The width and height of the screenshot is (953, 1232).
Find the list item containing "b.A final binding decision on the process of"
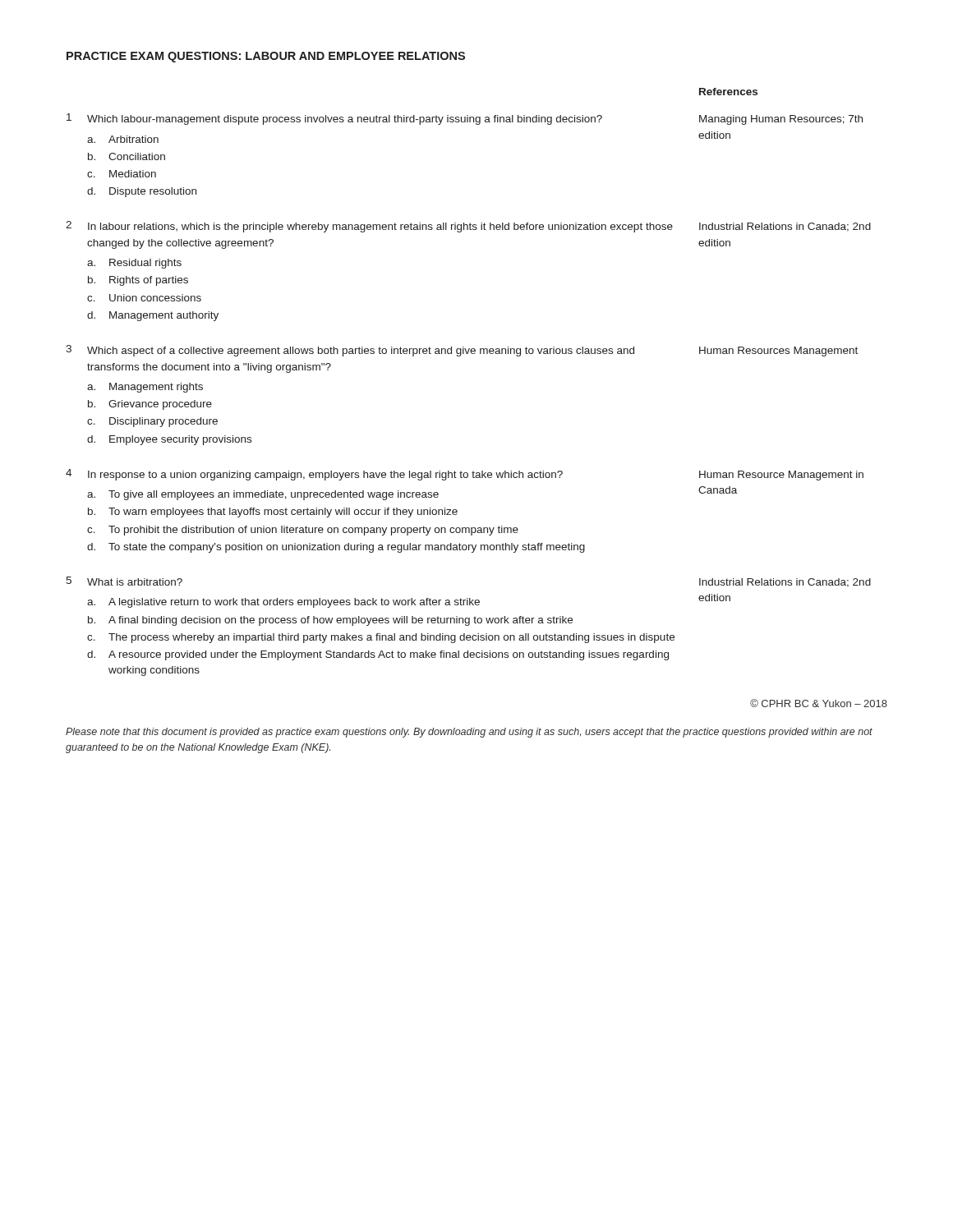pyautogui.click(x=330, y=619)
